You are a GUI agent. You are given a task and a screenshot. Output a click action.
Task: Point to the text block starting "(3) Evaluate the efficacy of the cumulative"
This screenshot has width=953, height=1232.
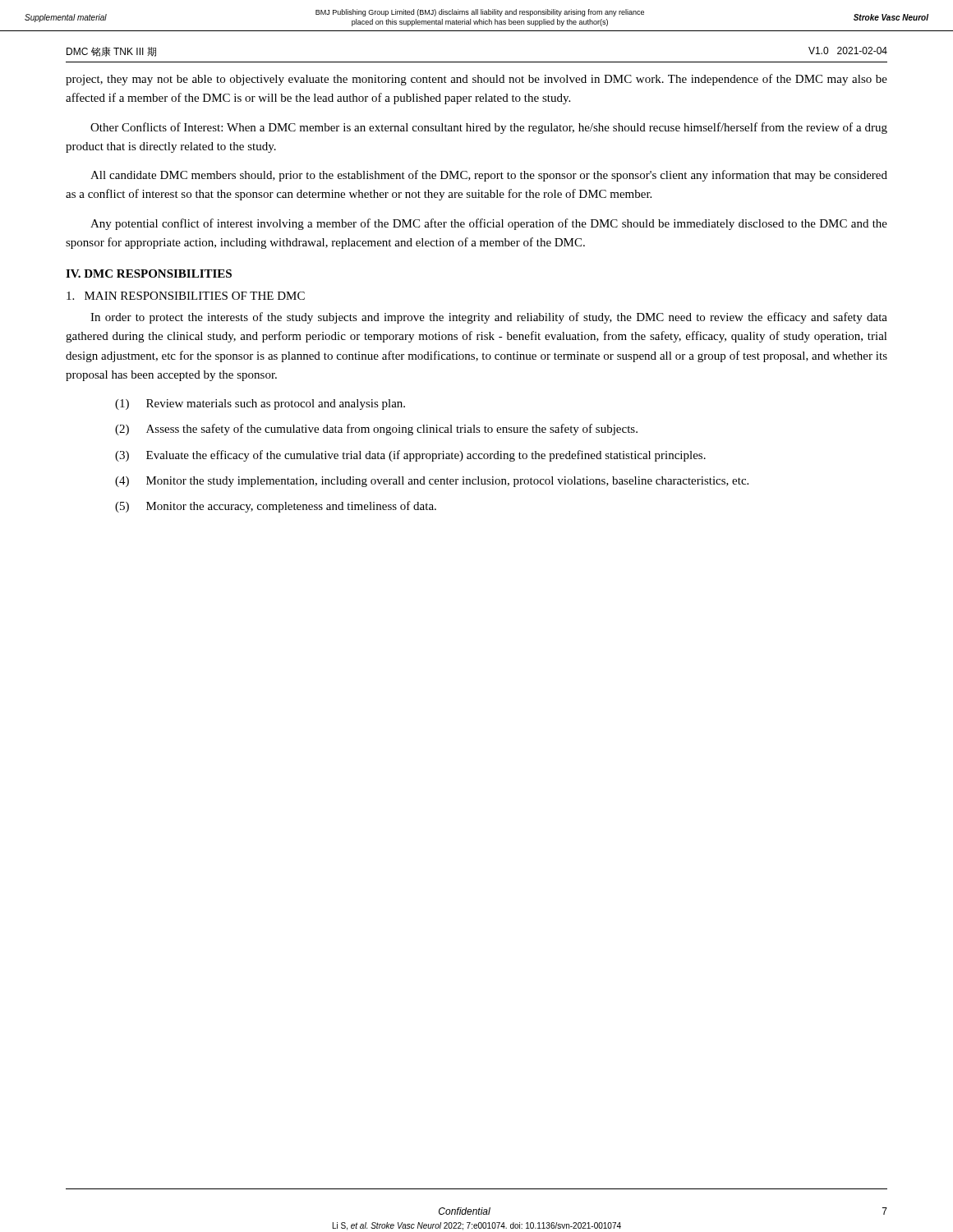(501, 455)
